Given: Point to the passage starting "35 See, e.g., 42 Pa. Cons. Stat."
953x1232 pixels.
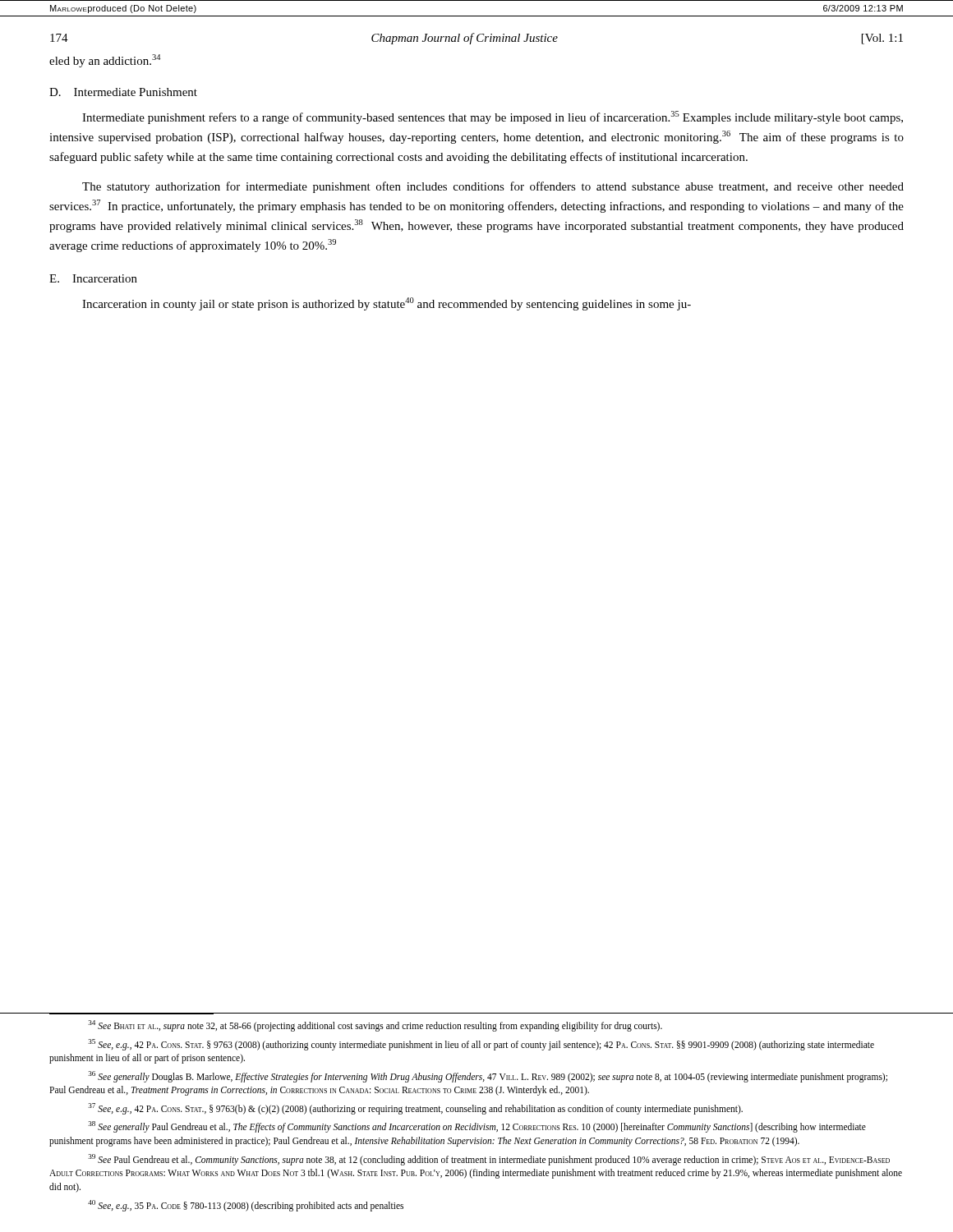Looking at the screenshot, I should click(462, 1050).
